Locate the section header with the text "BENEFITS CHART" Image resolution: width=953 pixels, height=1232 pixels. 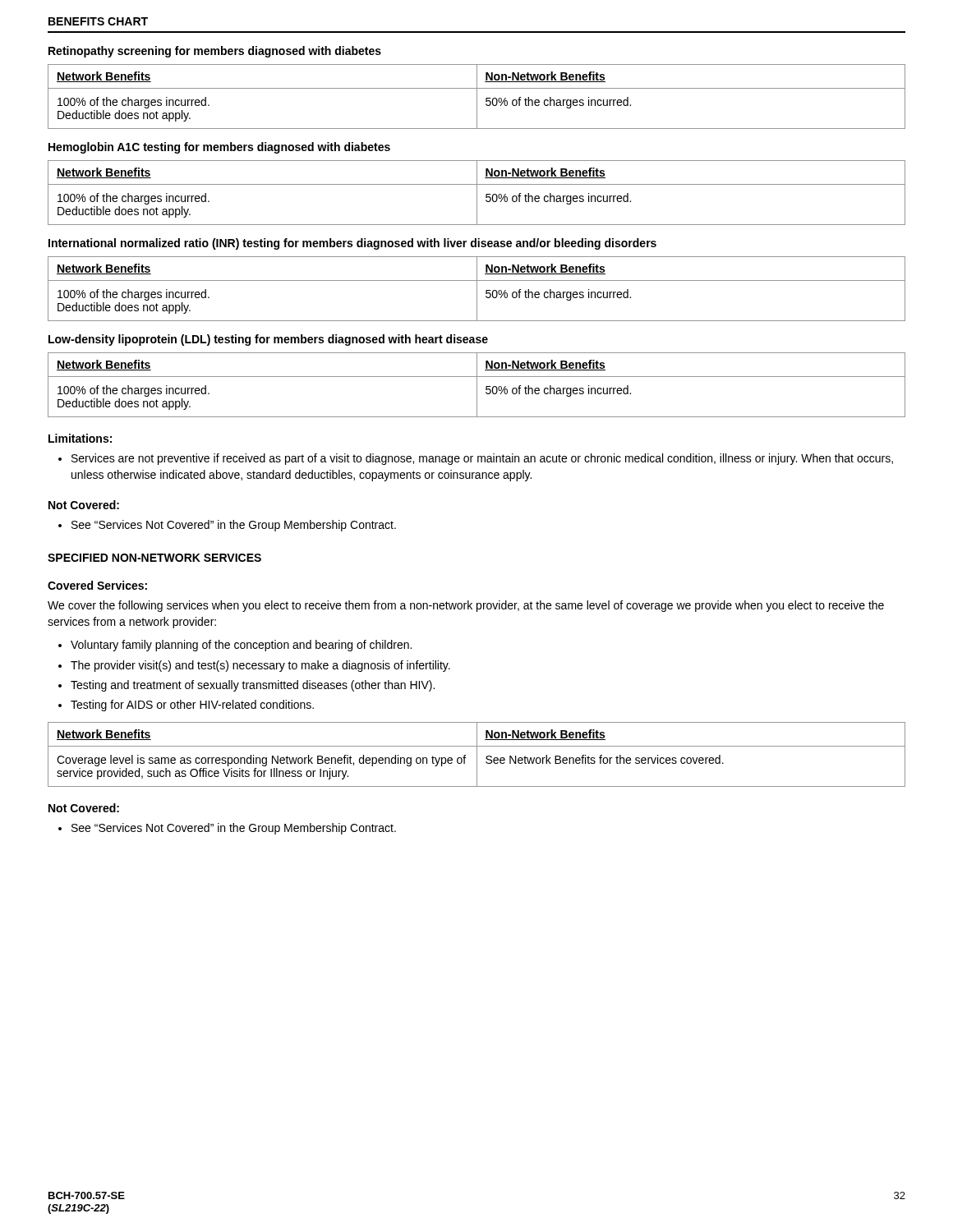coord(98,21)
